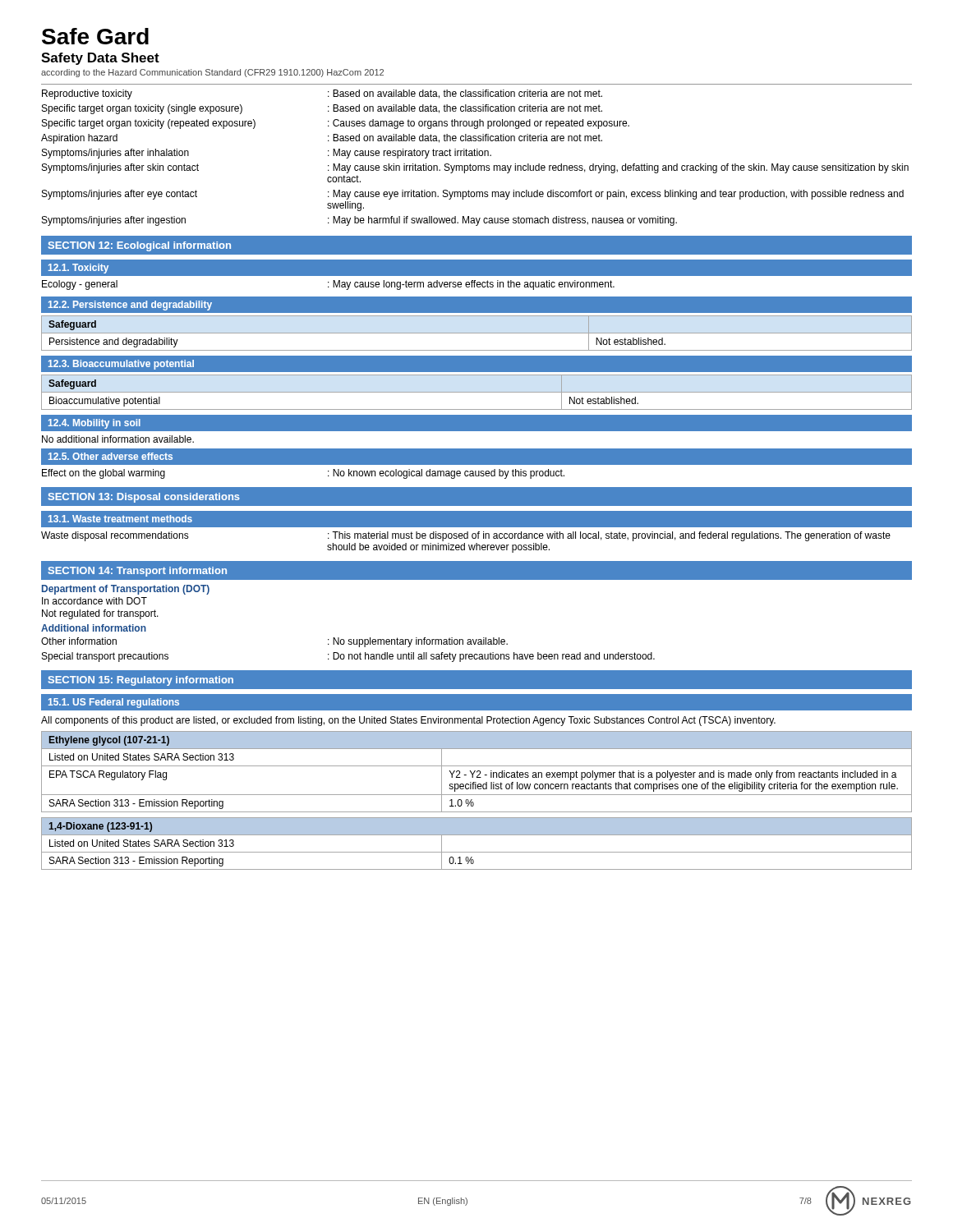The width and height of the screenshot is (953, 1232).
Task: Find the text block starting "Department of Transportation (DOT)"
Action: coord(125,589)
